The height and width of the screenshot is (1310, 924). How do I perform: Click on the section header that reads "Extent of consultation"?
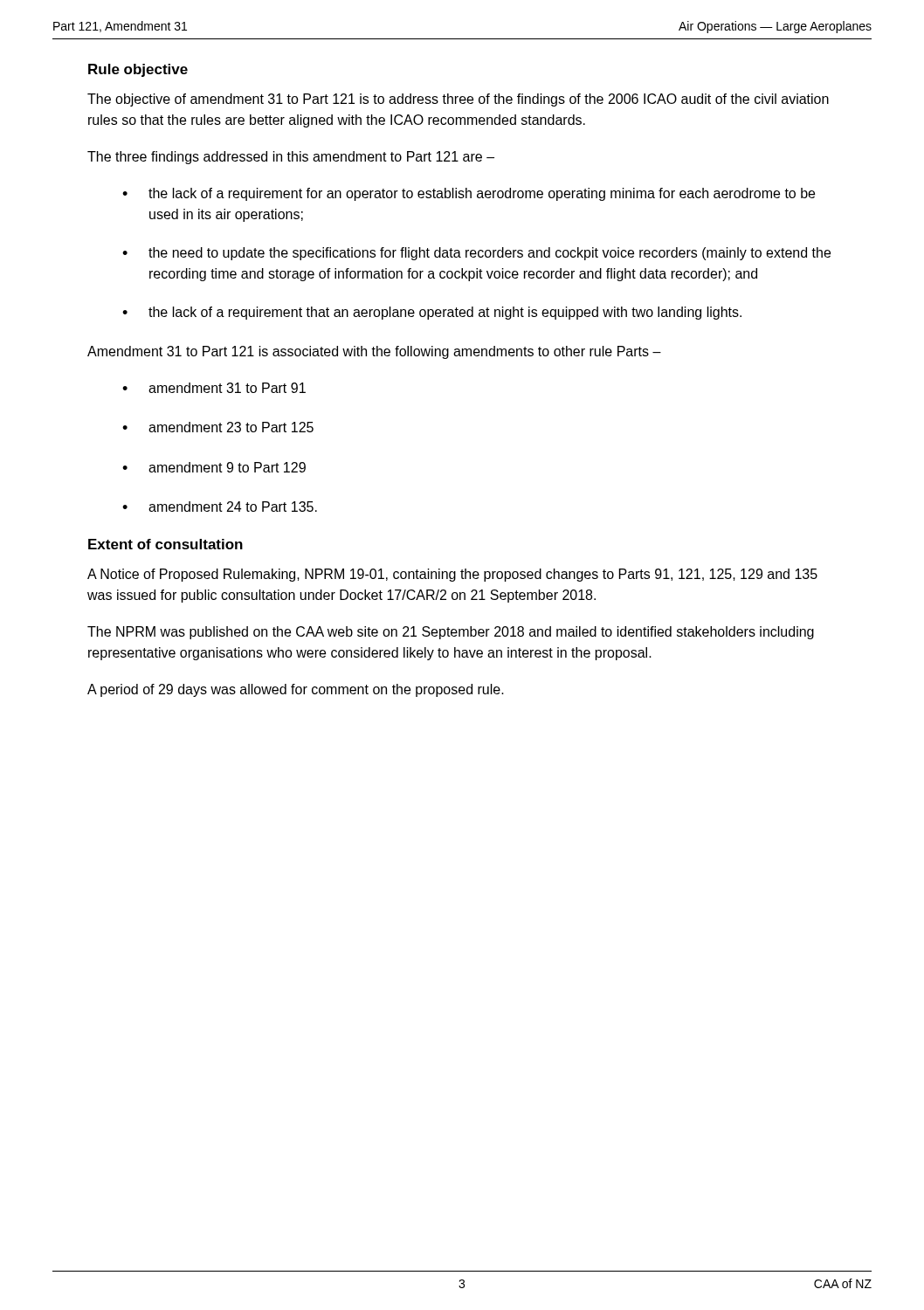(x=165, y=545)
